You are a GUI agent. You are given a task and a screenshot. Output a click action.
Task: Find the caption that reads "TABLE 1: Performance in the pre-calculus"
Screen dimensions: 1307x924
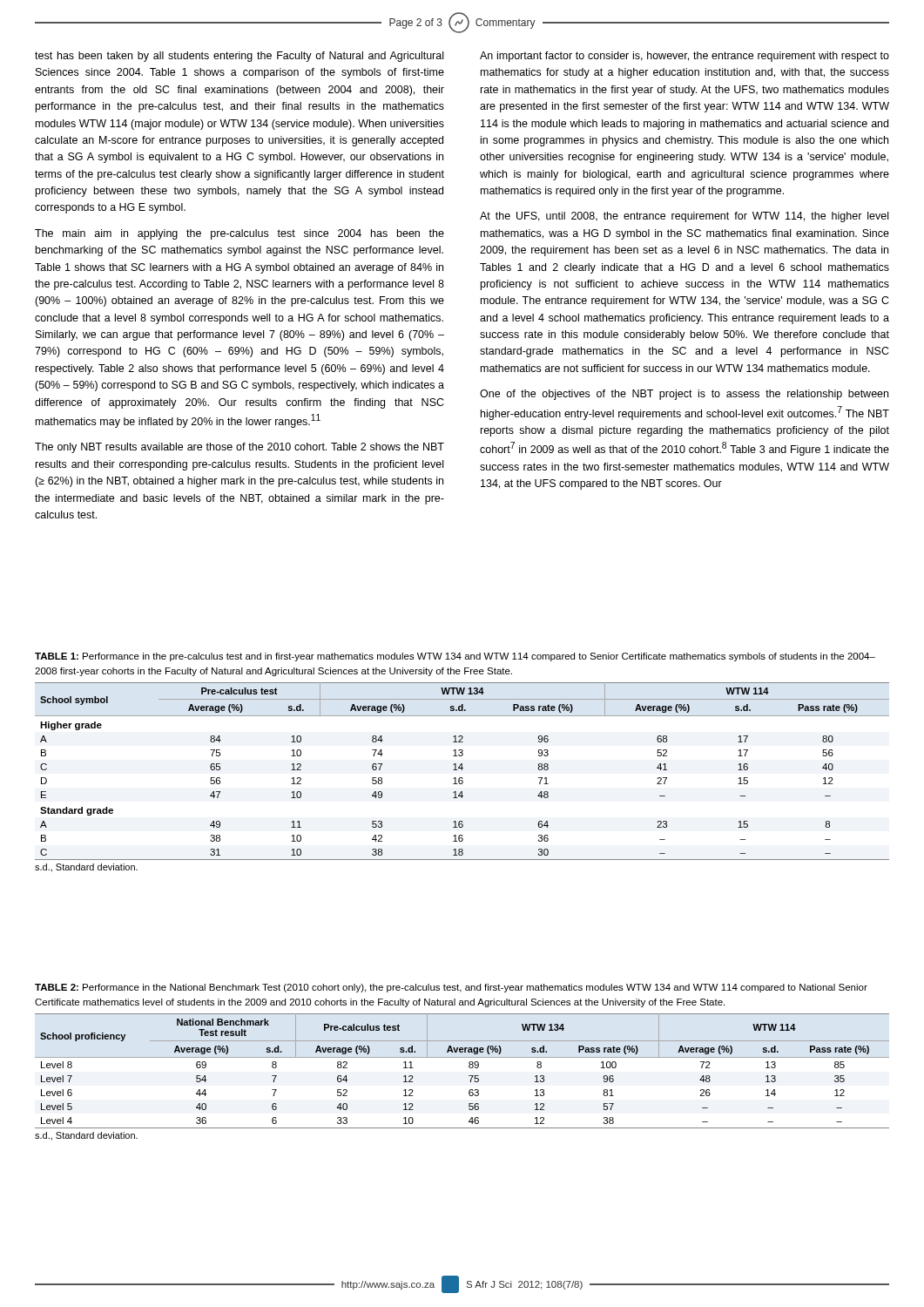point(455,663)
